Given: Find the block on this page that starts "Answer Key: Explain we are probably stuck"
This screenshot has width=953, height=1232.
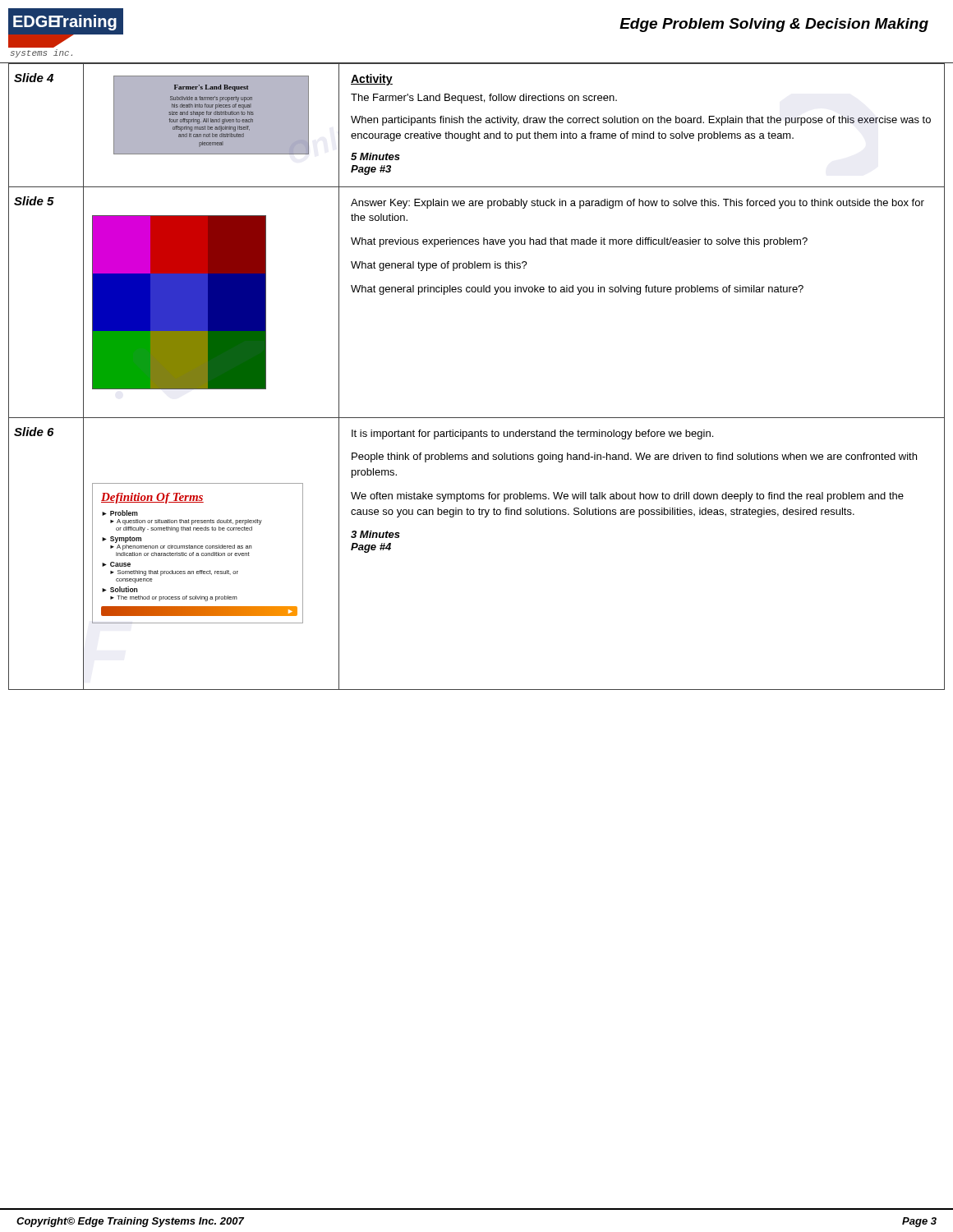Looking at the screenshot, I should [642, 246].
